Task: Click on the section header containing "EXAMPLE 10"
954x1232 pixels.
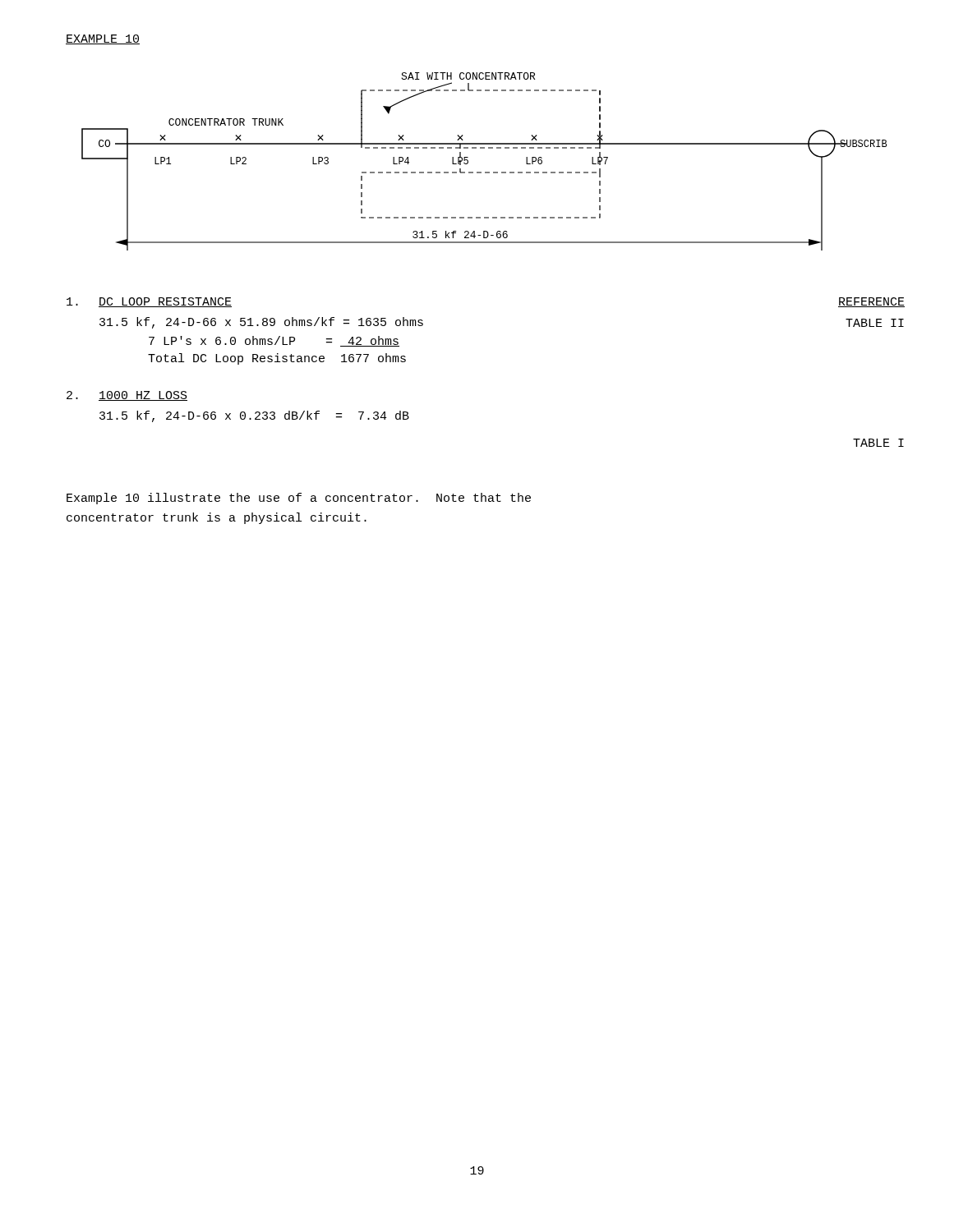Action: pos(103,40)
